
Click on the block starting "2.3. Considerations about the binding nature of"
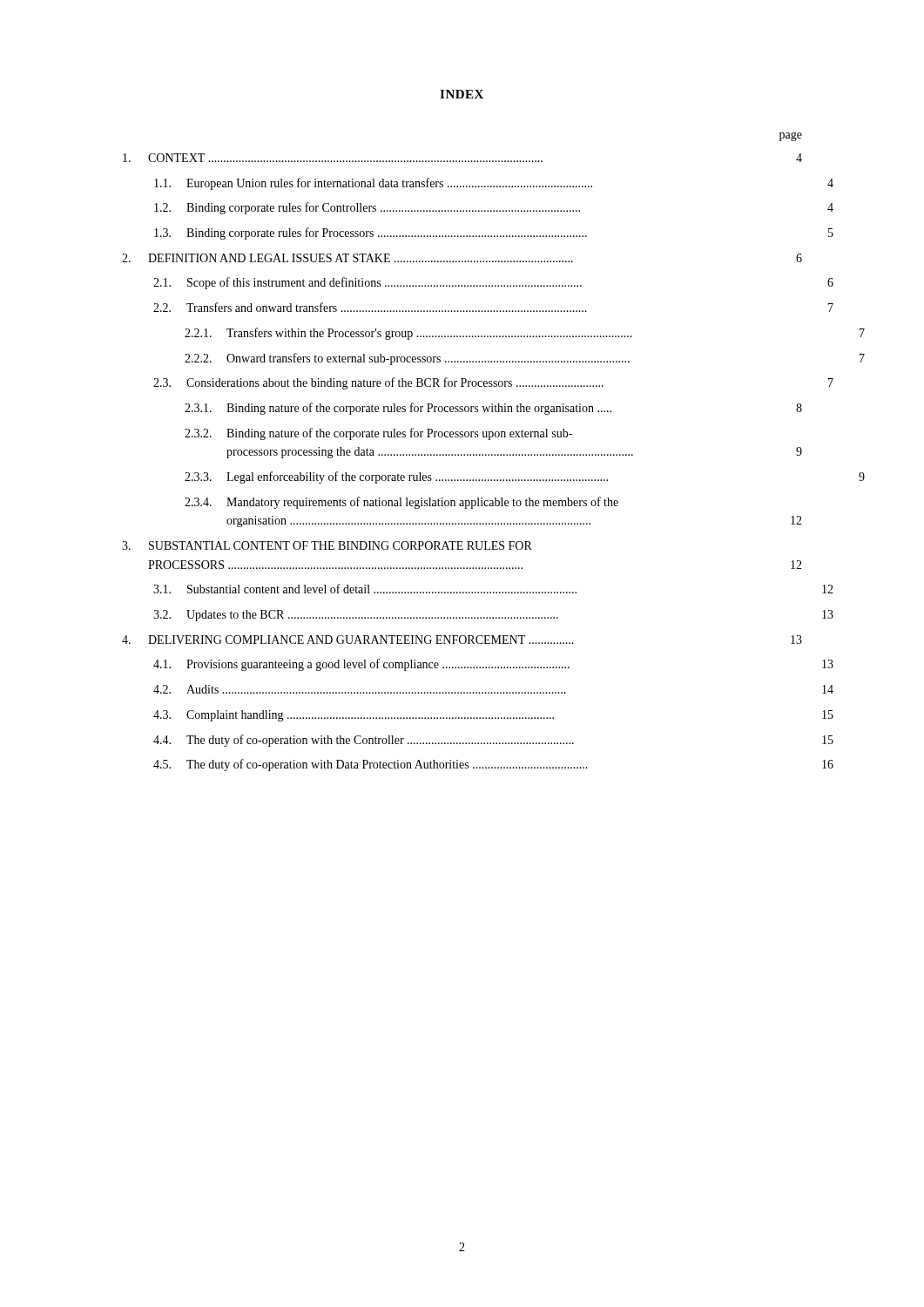[493, 384]
